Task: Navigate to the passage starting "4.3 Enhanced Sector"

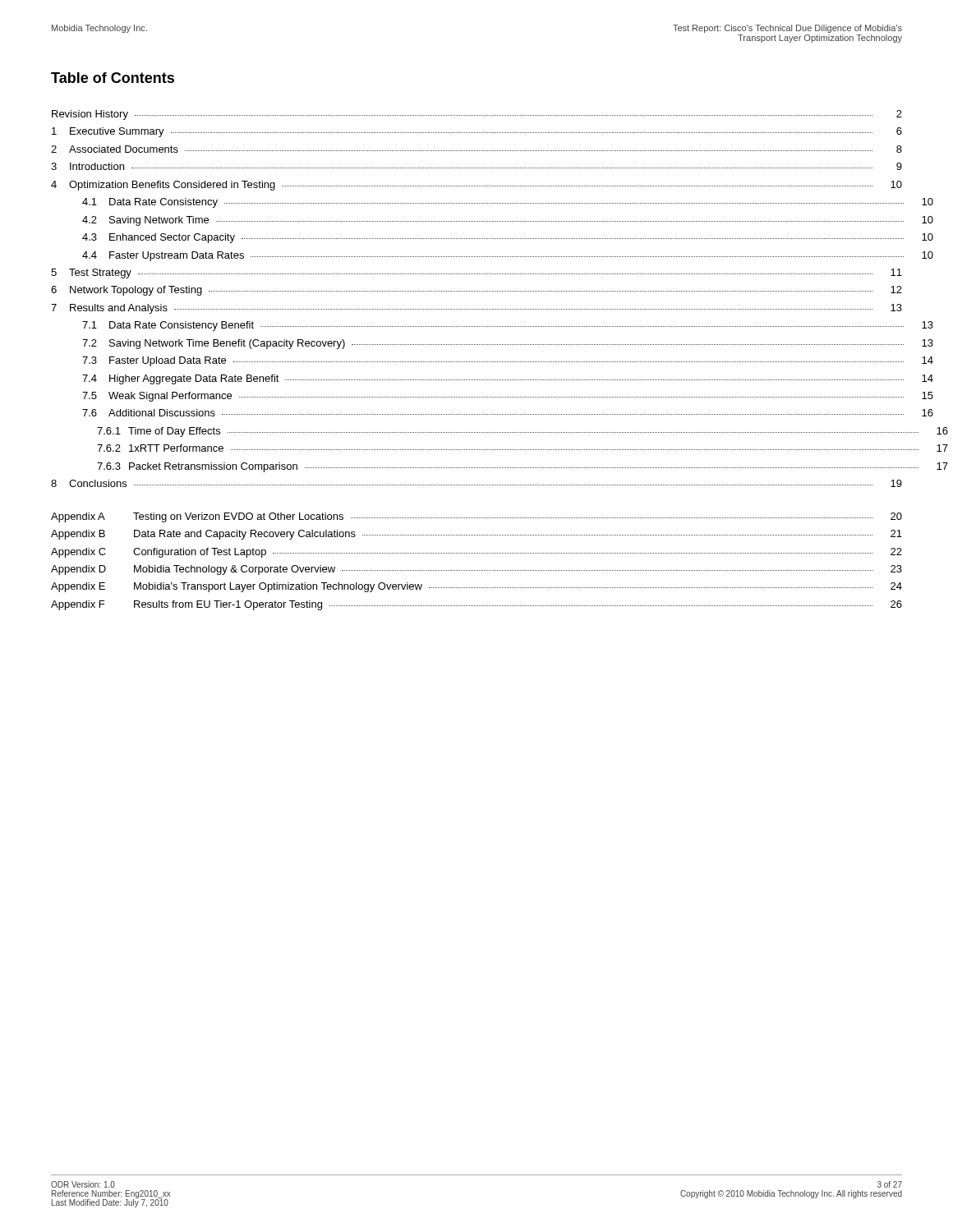Action: click(508, 237)
